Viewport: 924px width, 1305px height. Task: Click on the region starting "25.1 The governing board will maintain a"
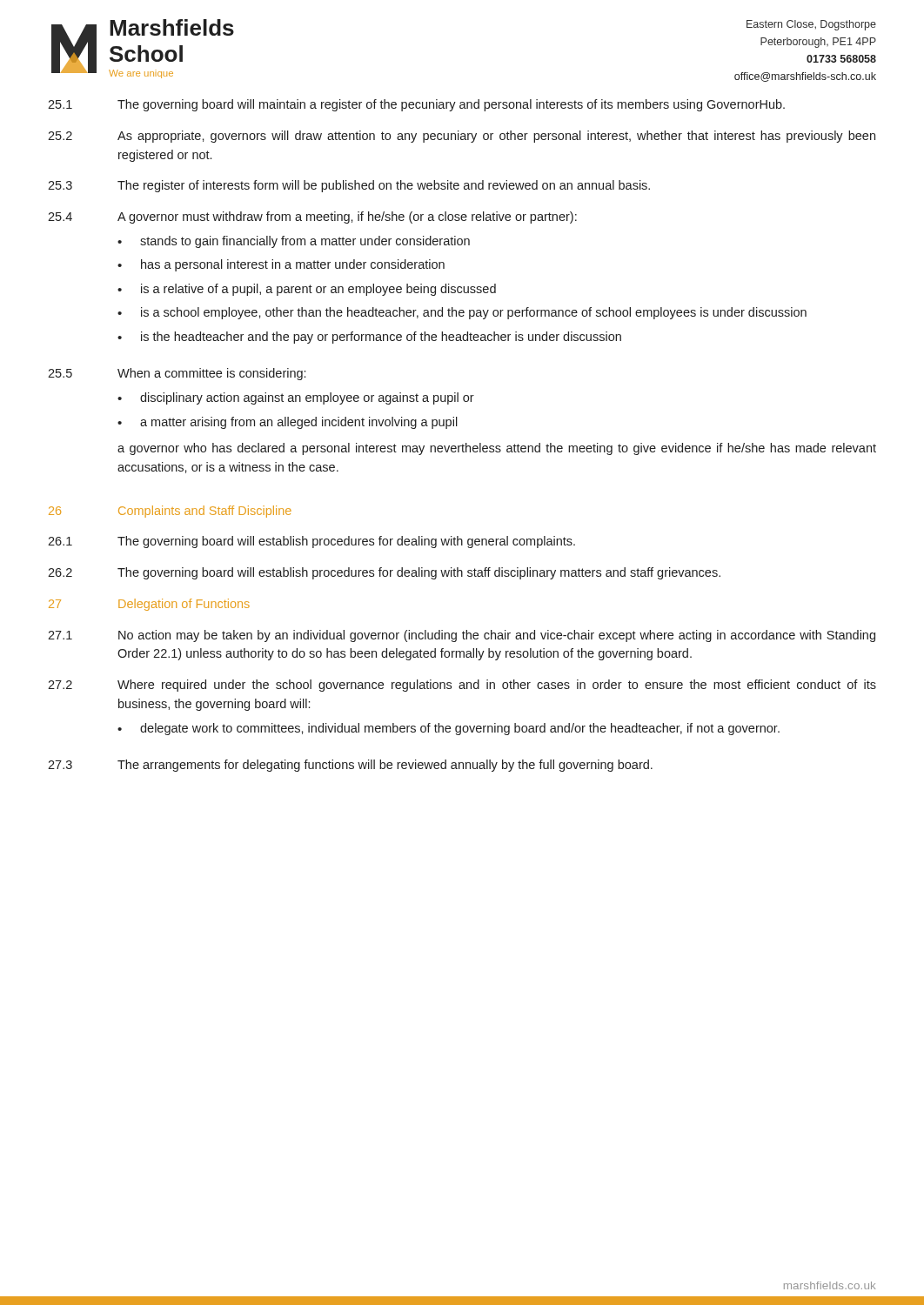point(462,105)
